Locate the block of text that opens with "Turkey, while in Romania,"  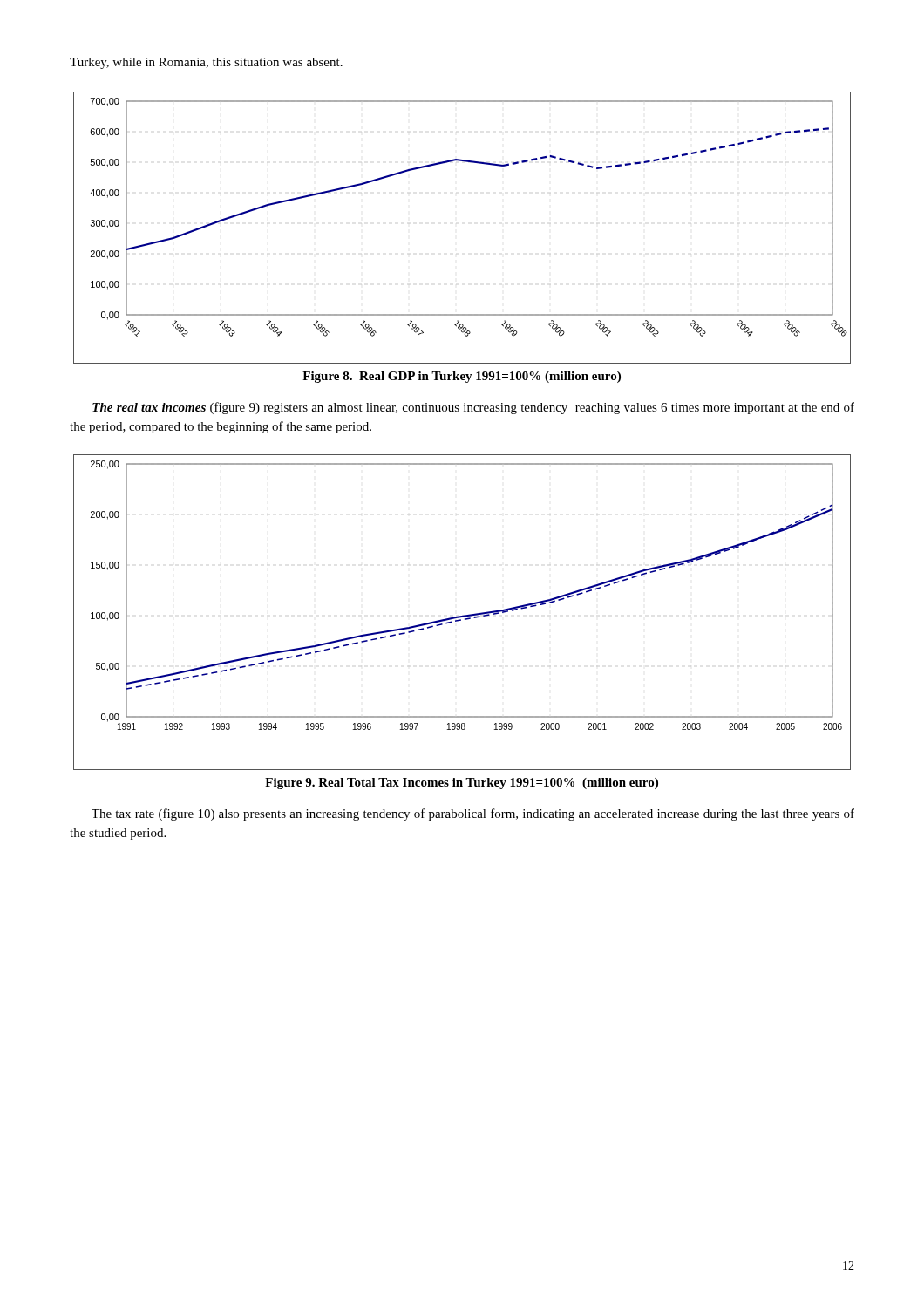tap(206, 62)
